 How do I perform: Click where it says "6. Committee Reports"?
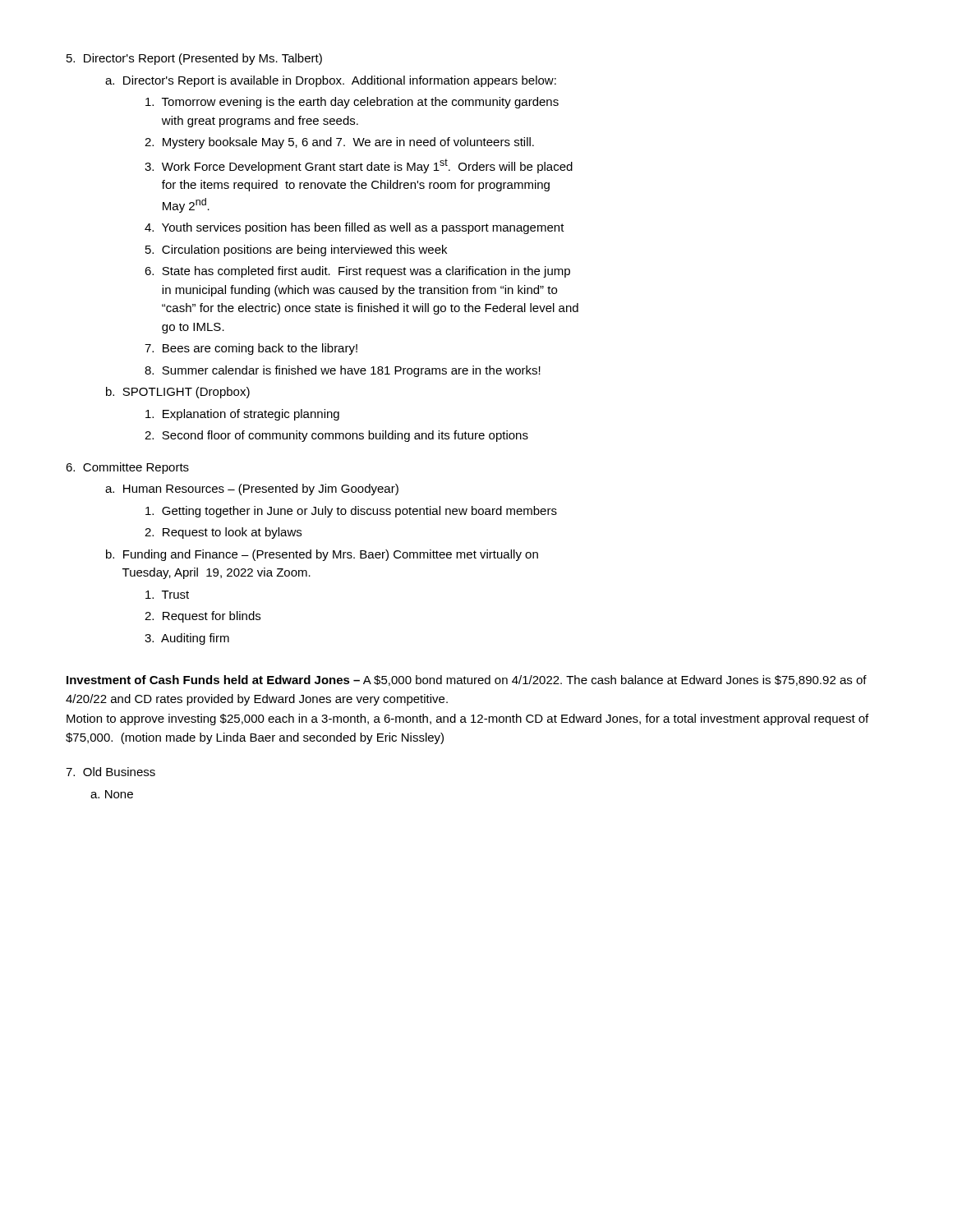(x=127, y=466)
